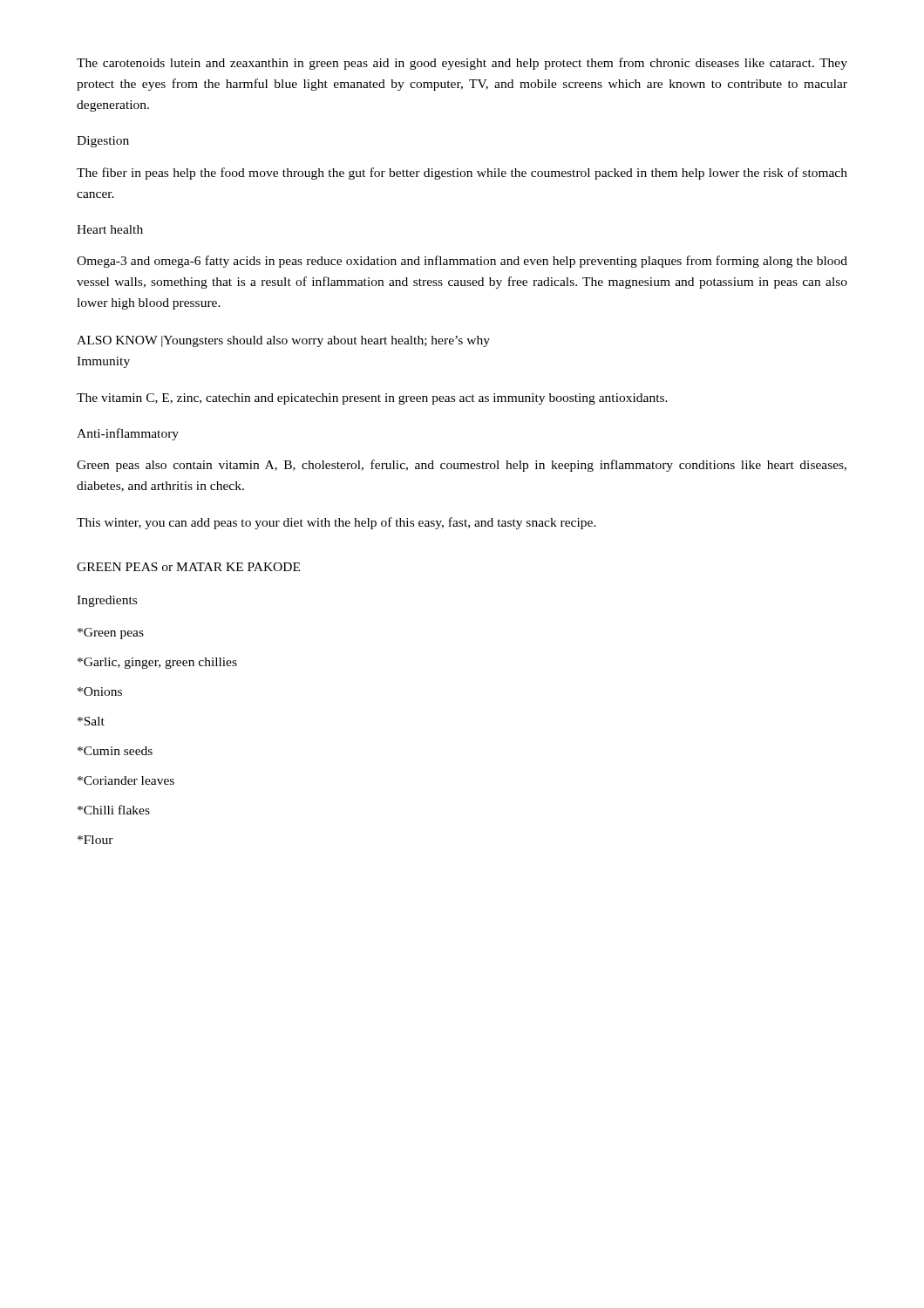Image resolution: width=924 pixels, height=1308 pixels.
Task: Select the list item containing "*Garlic, ginger, green chillies"
Action: [157, 661]
